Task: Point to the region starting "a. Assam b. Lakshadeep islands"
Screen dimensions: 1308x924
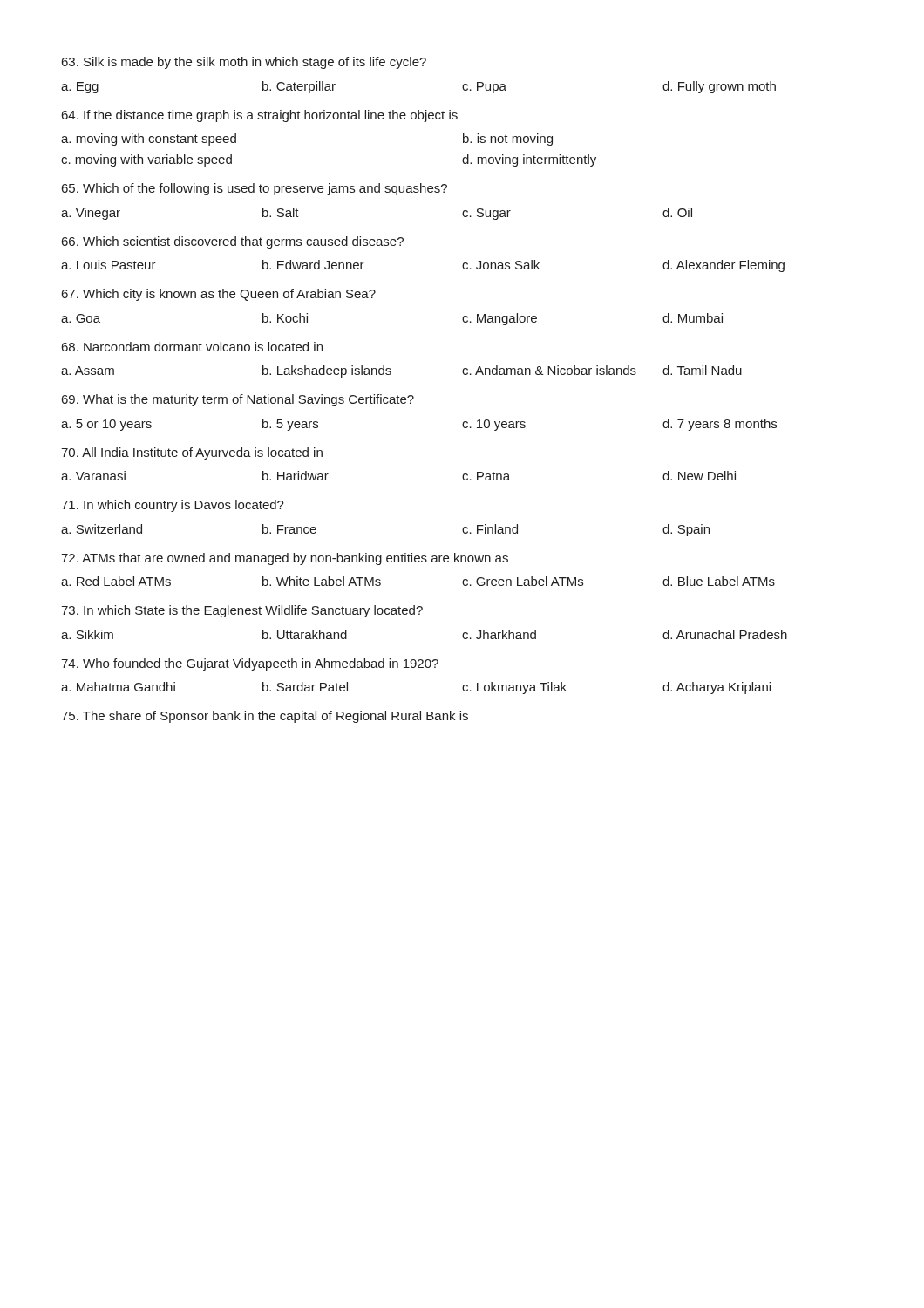Action: click(462, 371)
